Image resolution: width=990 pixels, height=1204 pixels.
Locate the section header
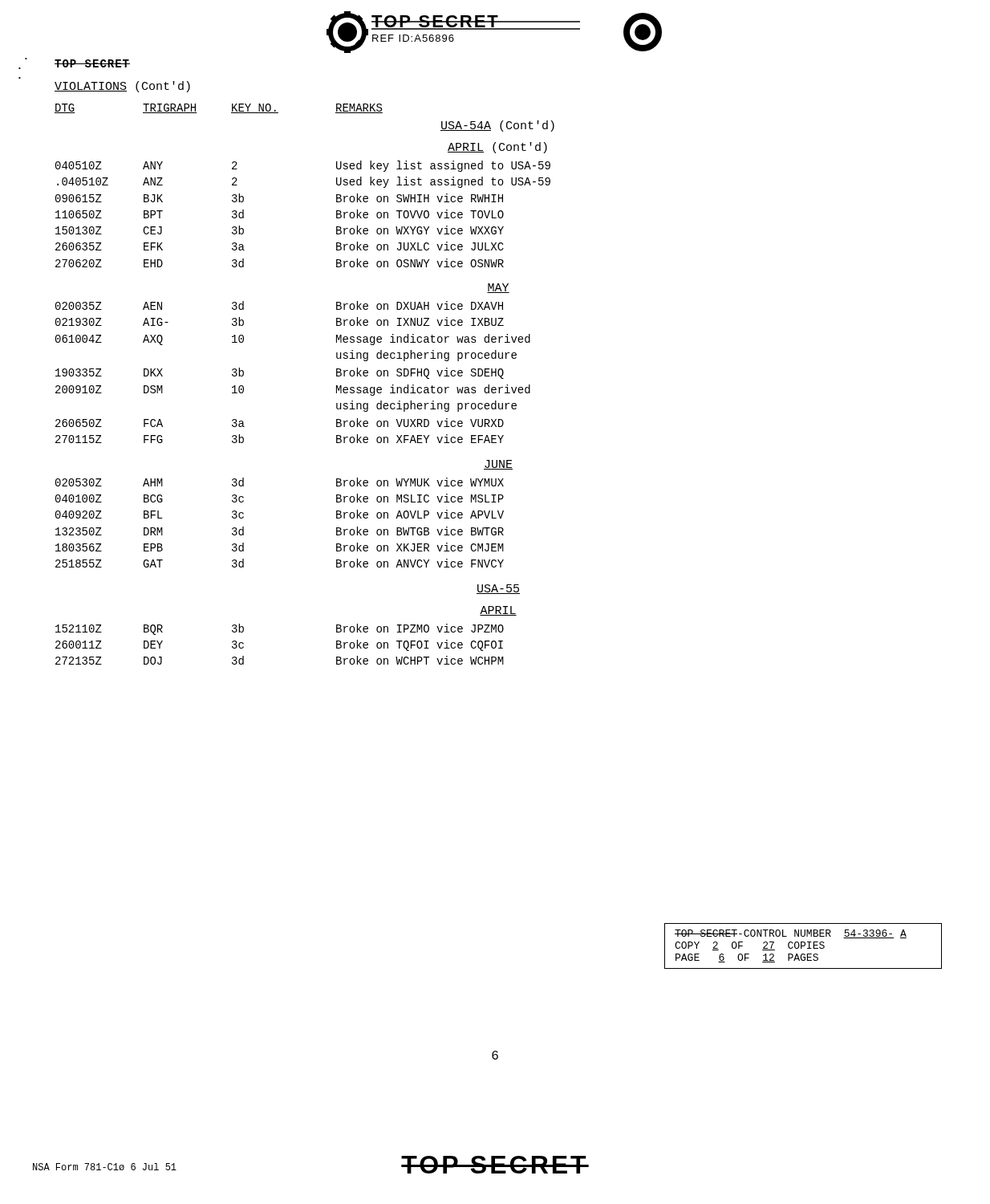click(123, 87)
